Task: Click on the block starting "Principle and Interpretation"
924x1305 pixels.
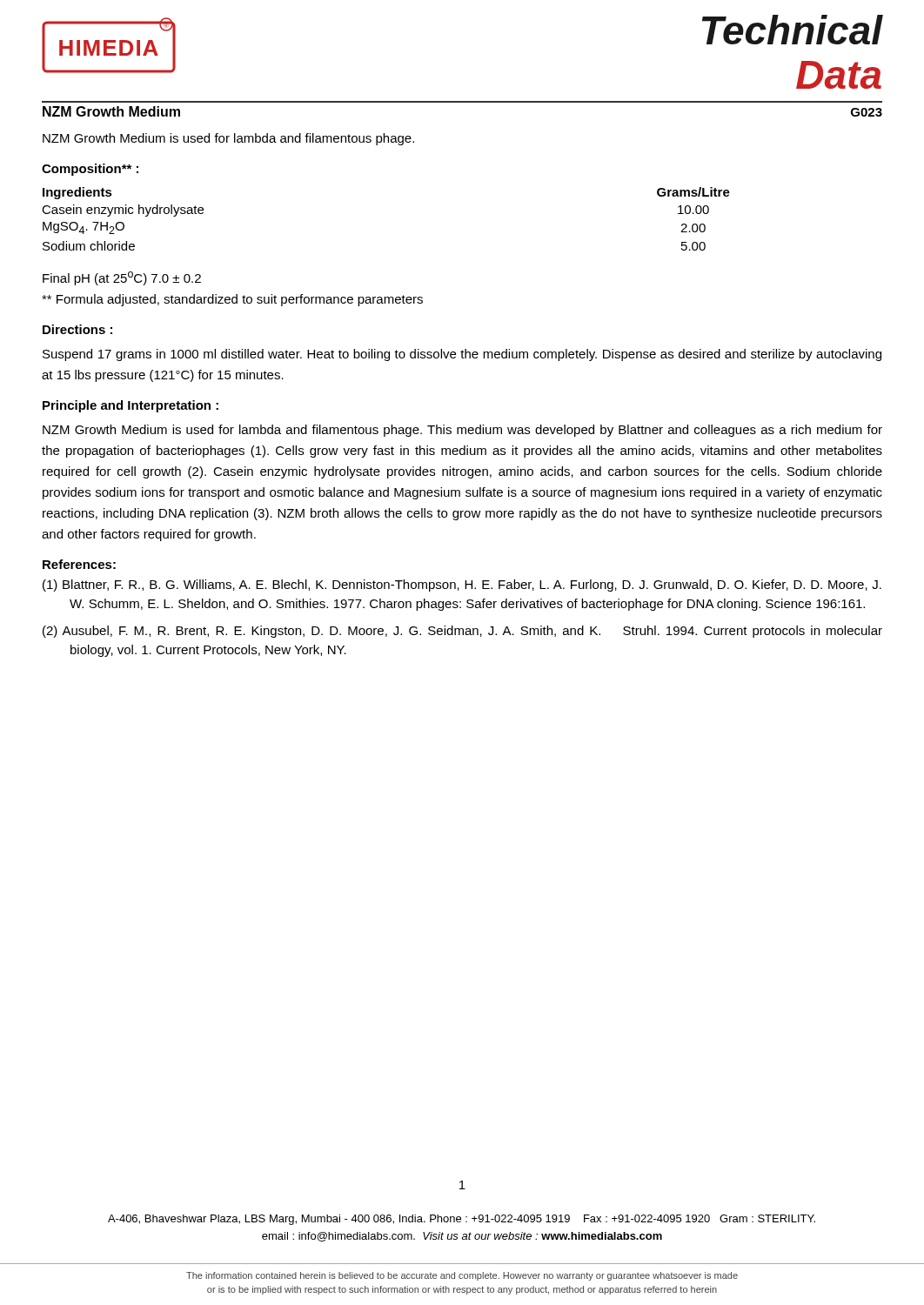Action: coord(131,405)
